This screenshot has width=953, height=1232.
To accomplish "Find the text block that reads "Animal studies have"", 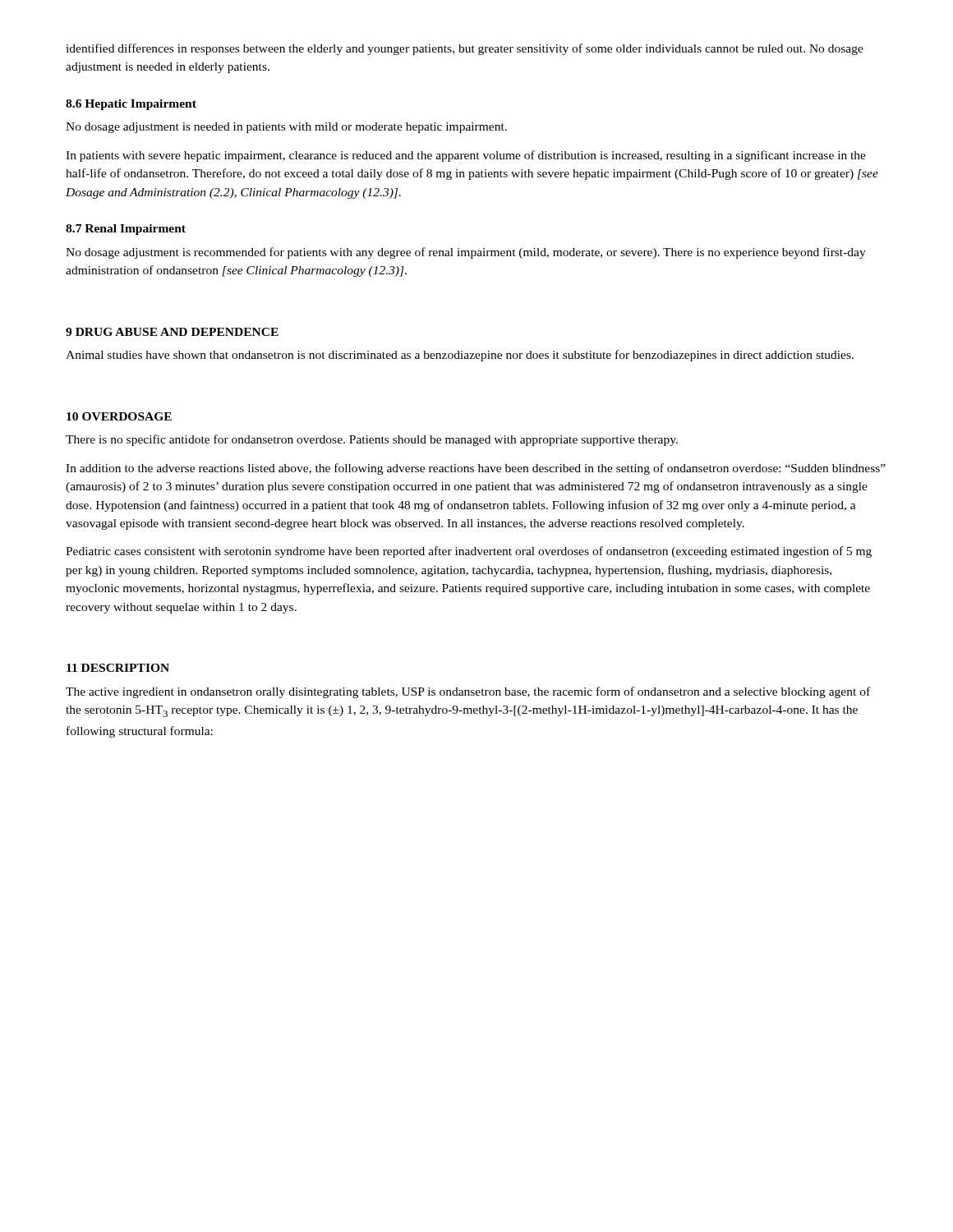I will click(x=460, y=355).
